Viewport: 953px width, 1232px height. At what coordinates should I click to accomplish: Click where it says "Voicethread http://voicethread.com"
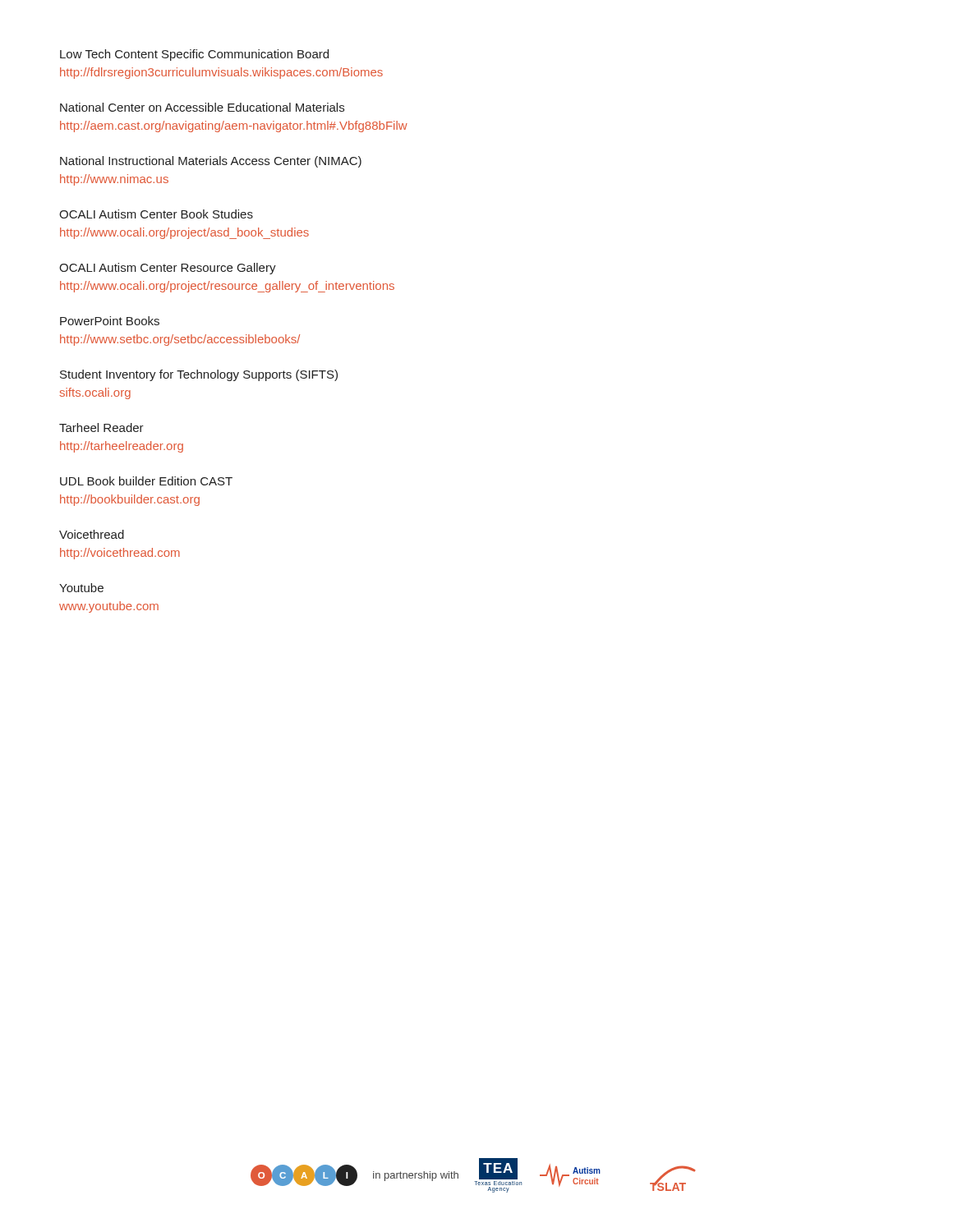(92, 534)
